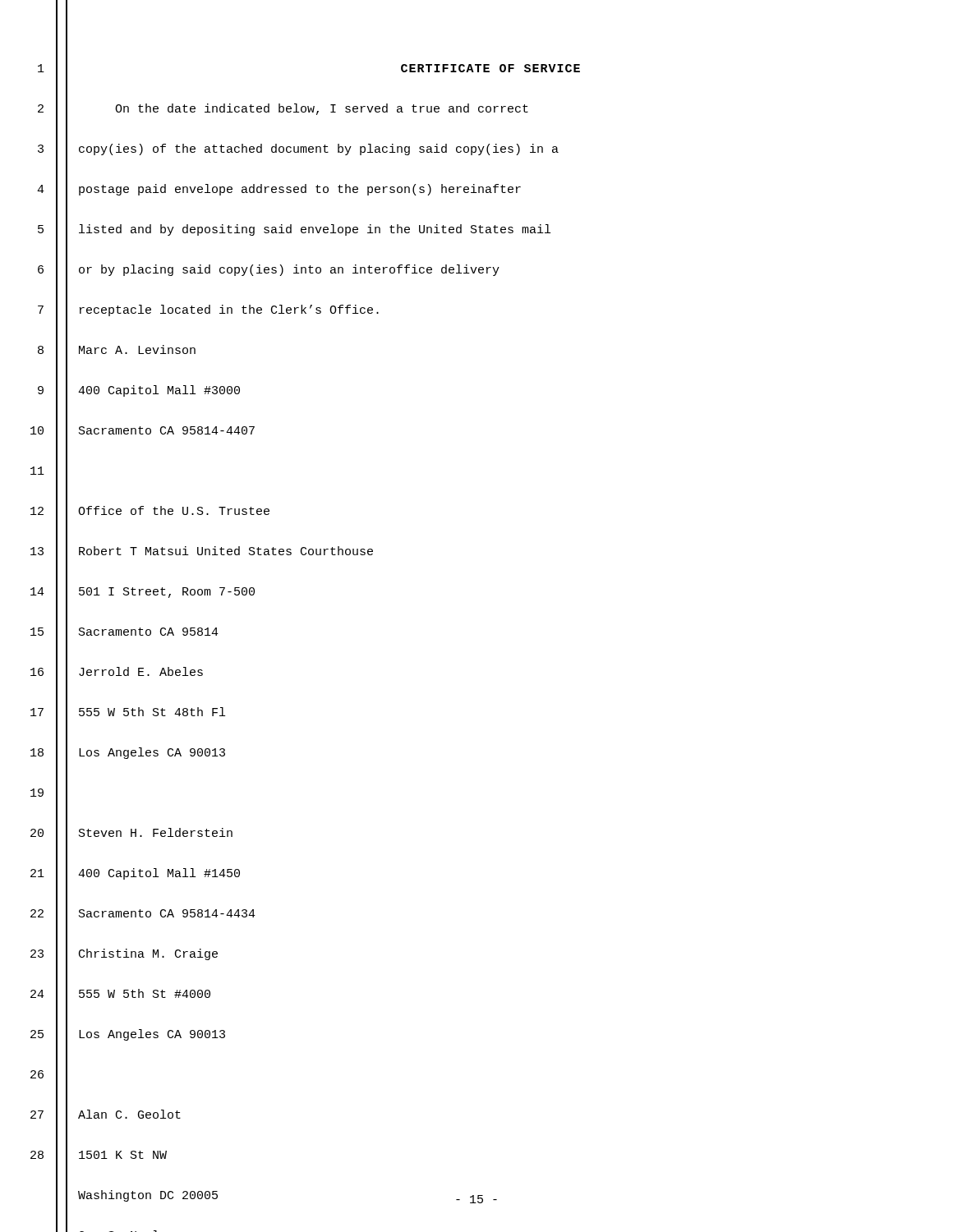Find "Washington DC 20005" on this page
The height and width of the screenshot is (1232, 953).
click(x=148, y=1196)
